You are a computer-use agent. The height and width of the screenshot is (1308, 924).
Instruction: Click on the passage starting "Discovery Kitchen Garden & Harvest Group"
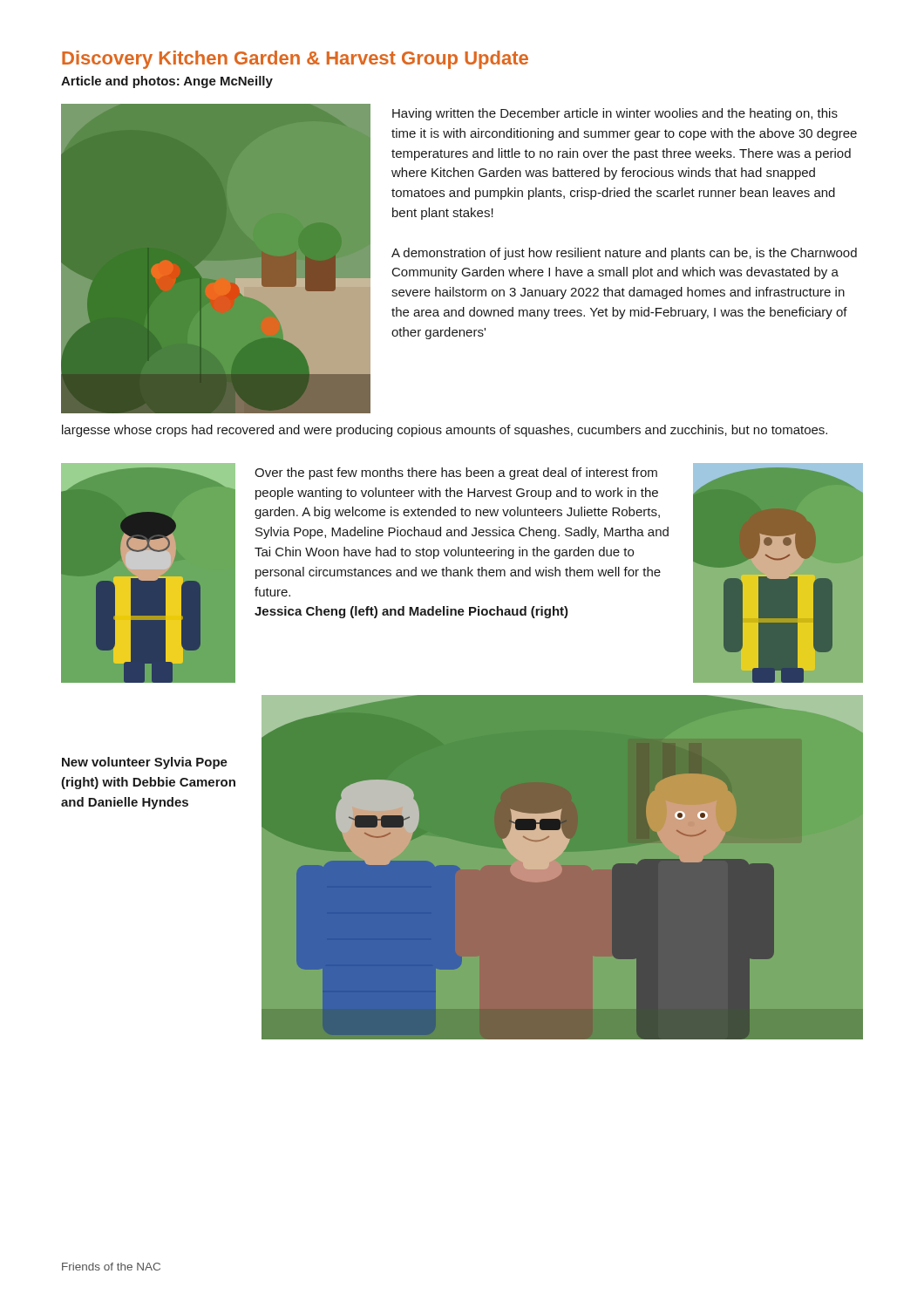(295, 58)
